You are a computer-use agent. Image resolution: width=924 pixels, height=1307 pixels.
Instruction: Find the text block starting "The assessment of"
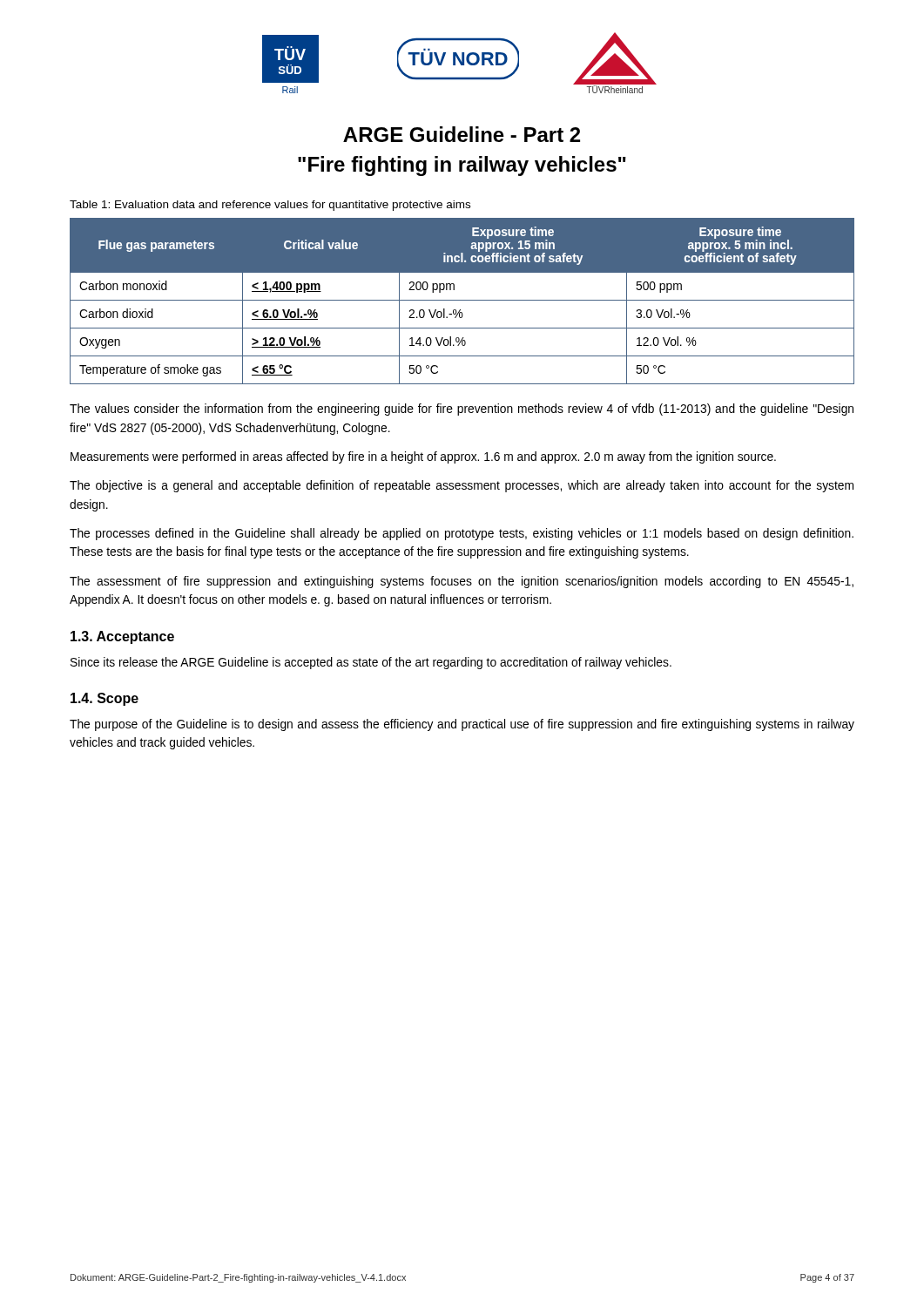pyautogui.click(x=462, y=591)
